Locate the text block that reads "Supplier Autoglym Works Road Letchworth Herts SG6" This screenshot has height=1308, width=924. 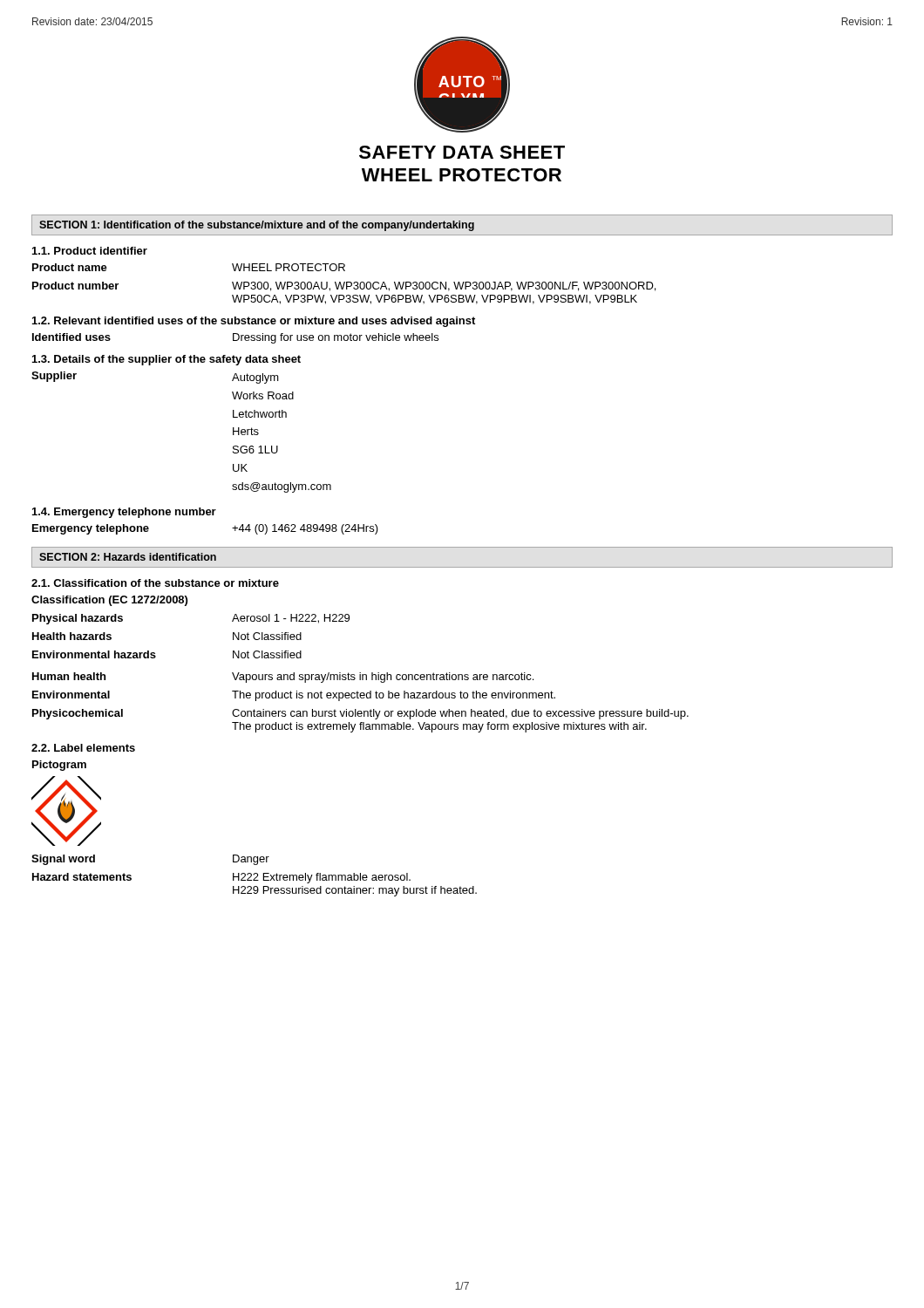pyautogui.click(x=56, y=378)
